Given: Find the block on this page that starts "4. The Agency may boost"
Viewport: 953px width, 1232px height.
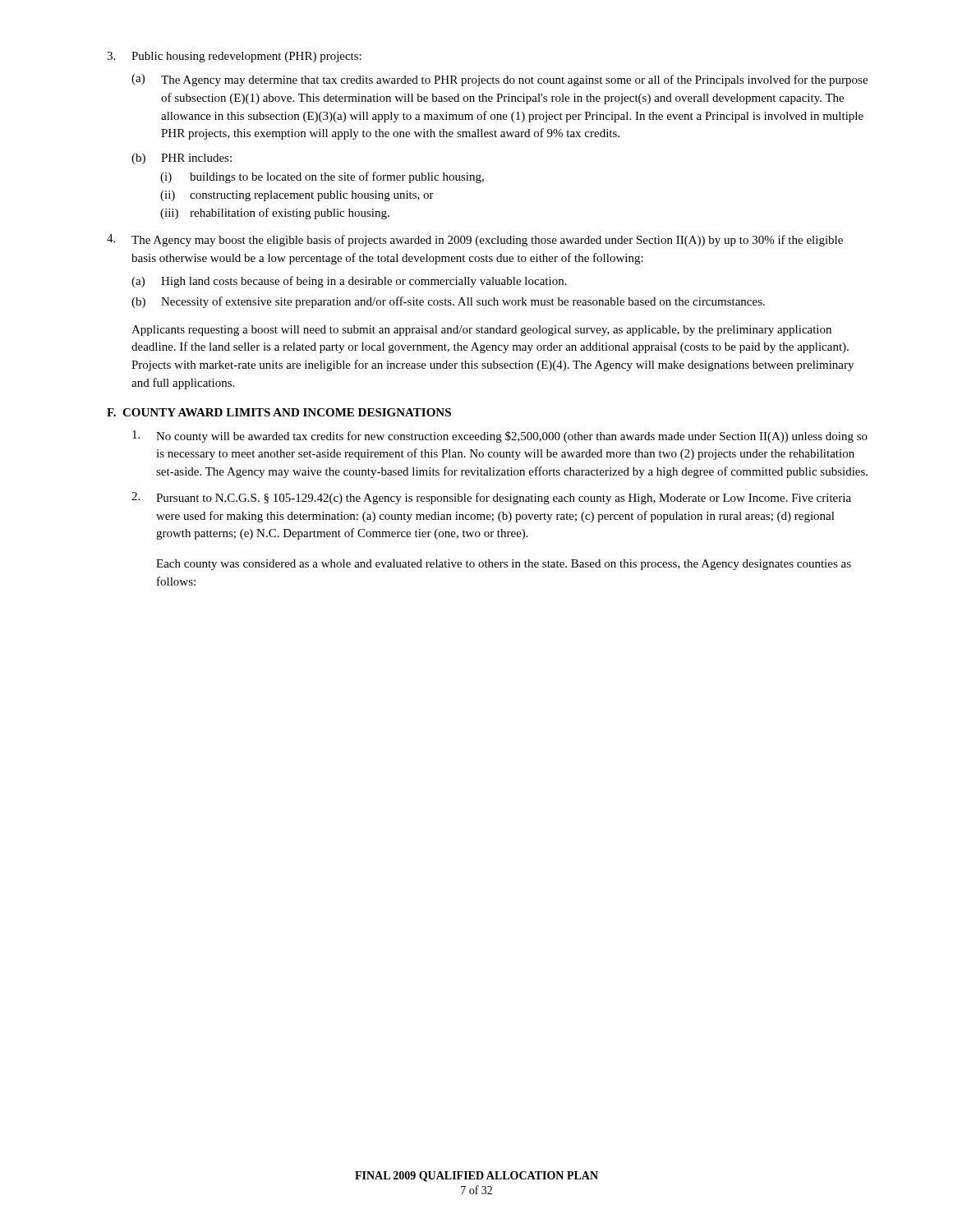Looking at the screenshot, I should 489,249.
